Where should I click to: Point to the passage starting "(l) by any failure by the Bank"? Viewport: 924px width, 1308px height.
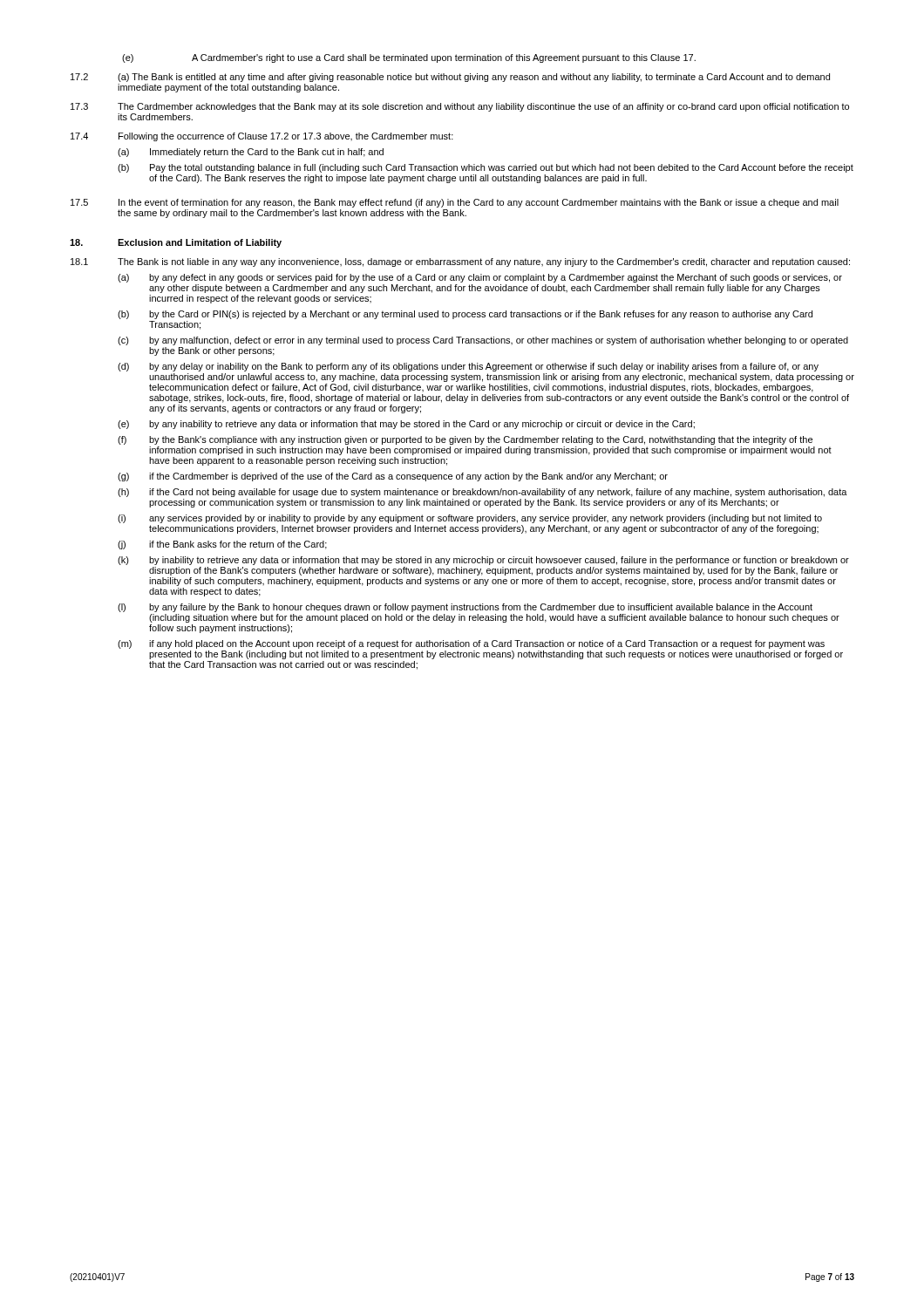click(486, 617)
